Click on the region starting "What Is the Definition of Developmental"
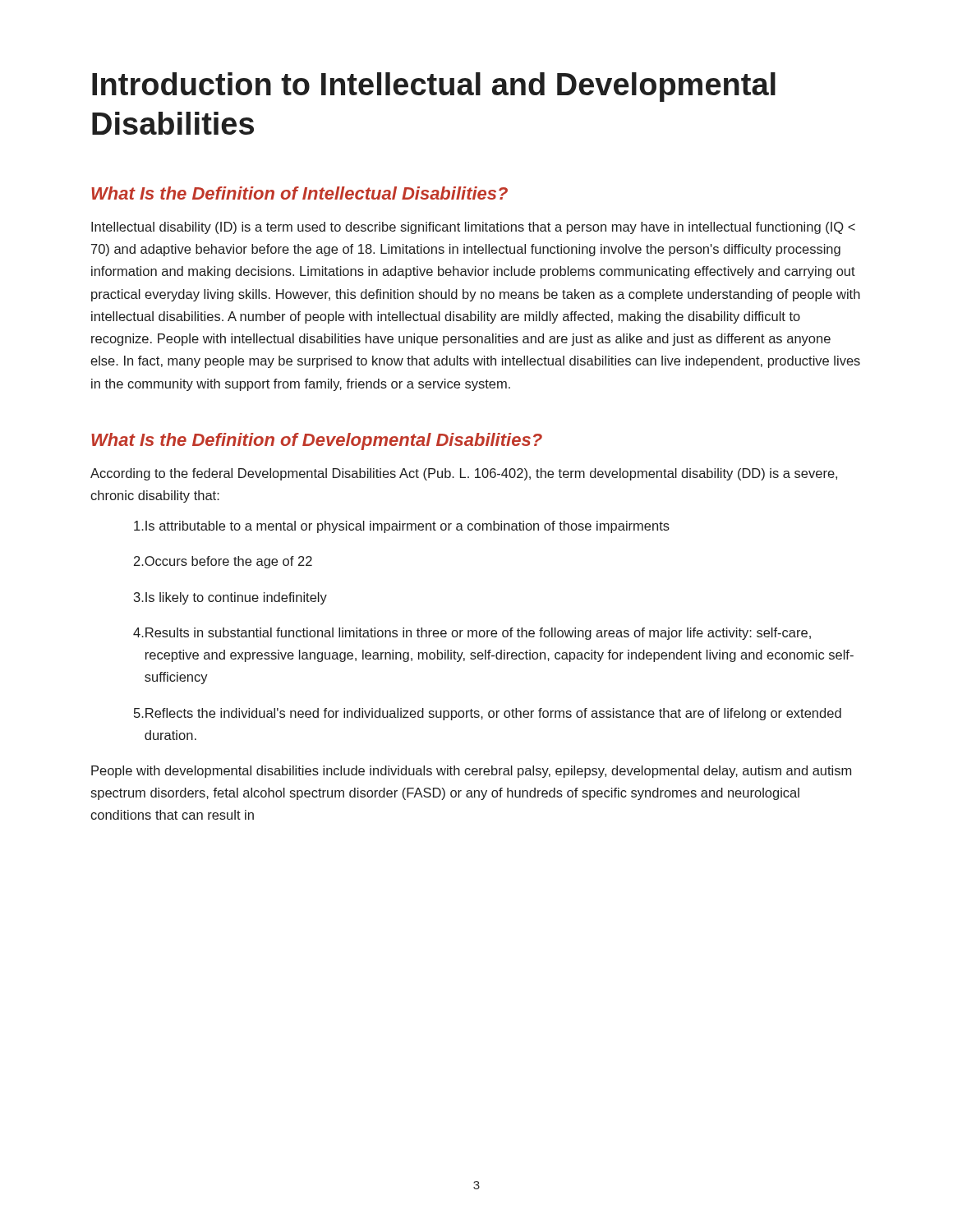This screenshot has height=1232, width=953. 476,440
